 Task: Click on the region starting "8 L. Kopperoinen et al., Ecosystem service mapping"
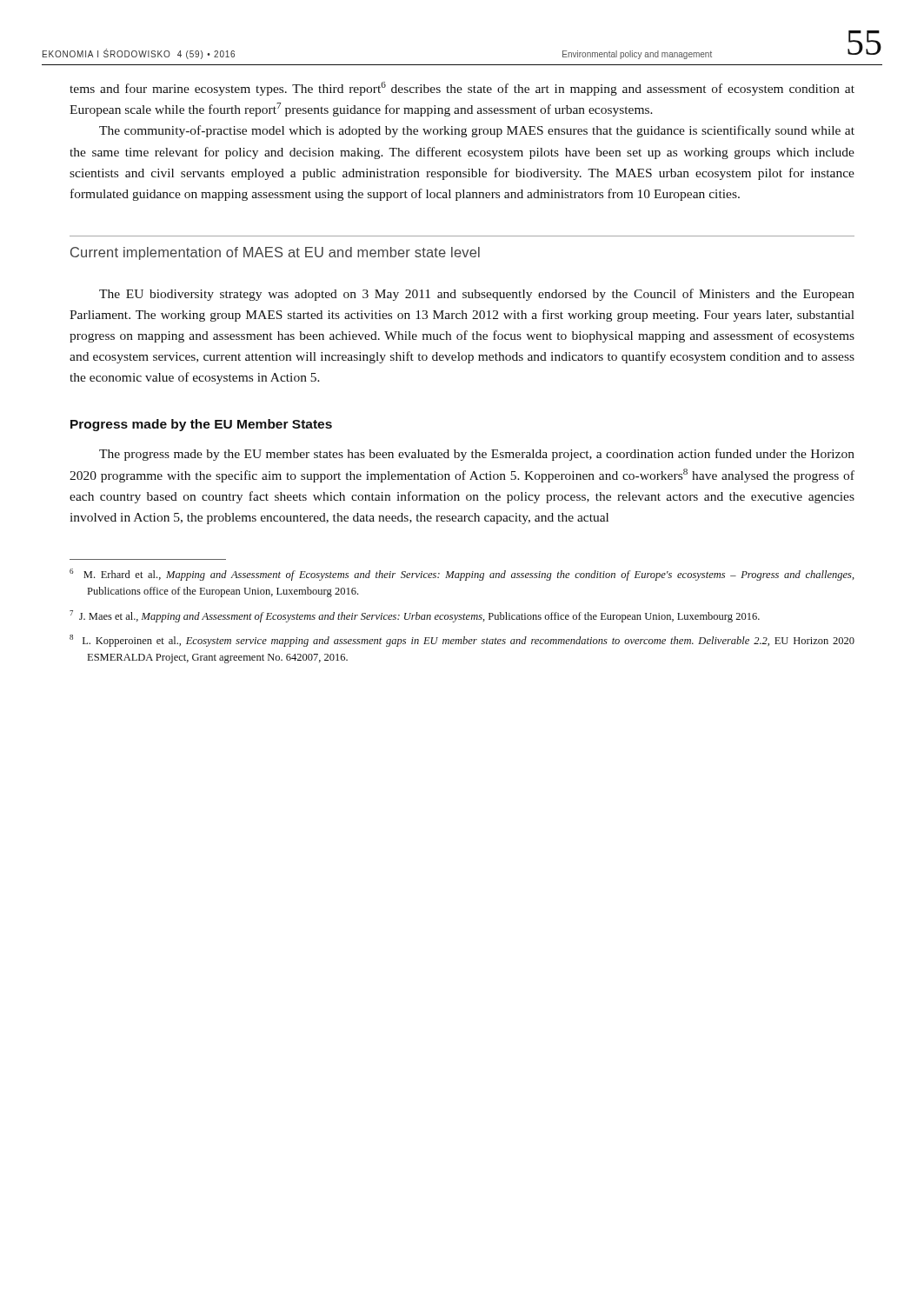(462, 648)
